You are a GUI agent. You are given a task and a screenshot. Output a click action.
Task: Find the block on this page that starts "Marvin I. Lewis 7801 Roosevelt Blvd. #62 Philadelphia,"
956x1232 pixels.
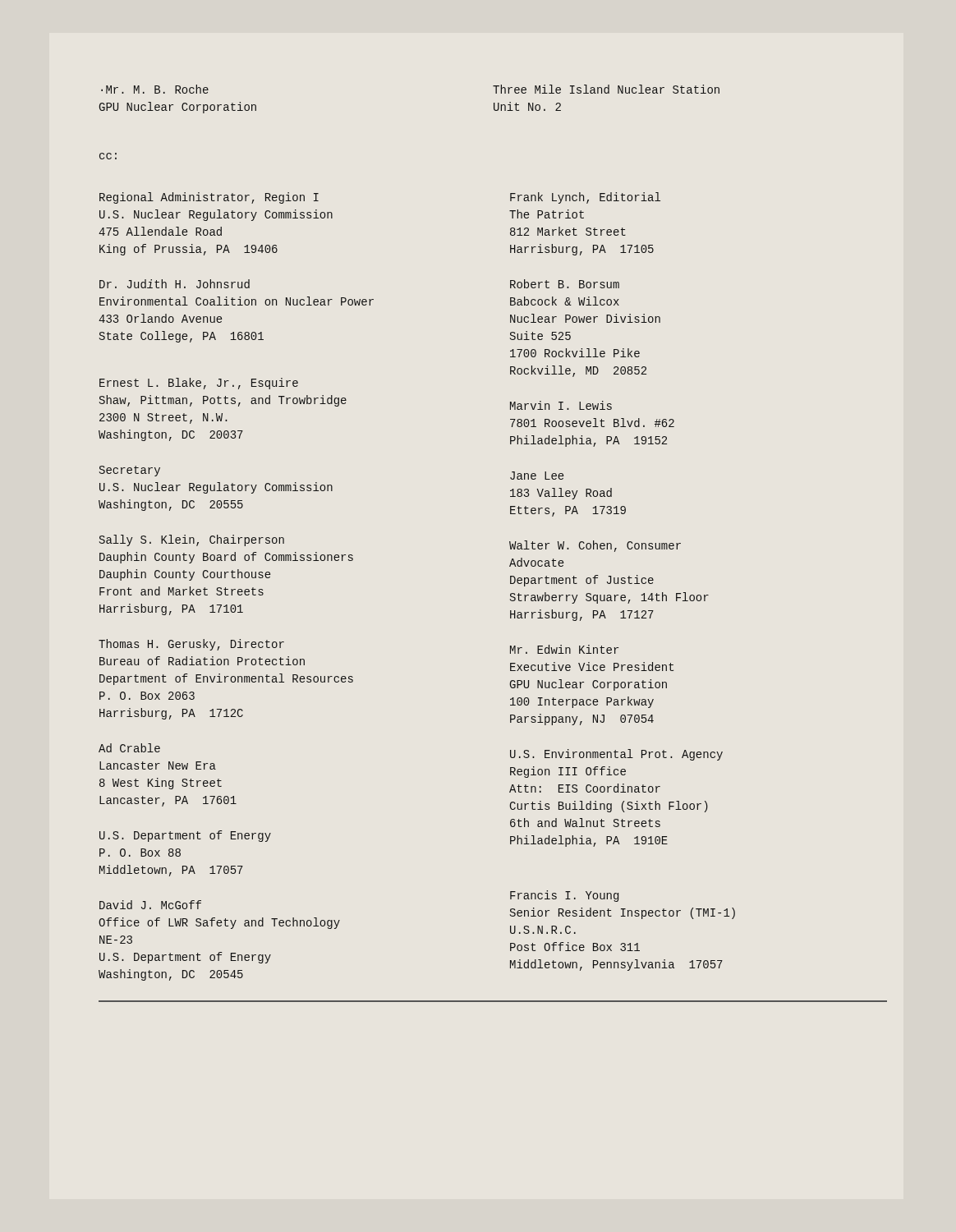(592, 424)
